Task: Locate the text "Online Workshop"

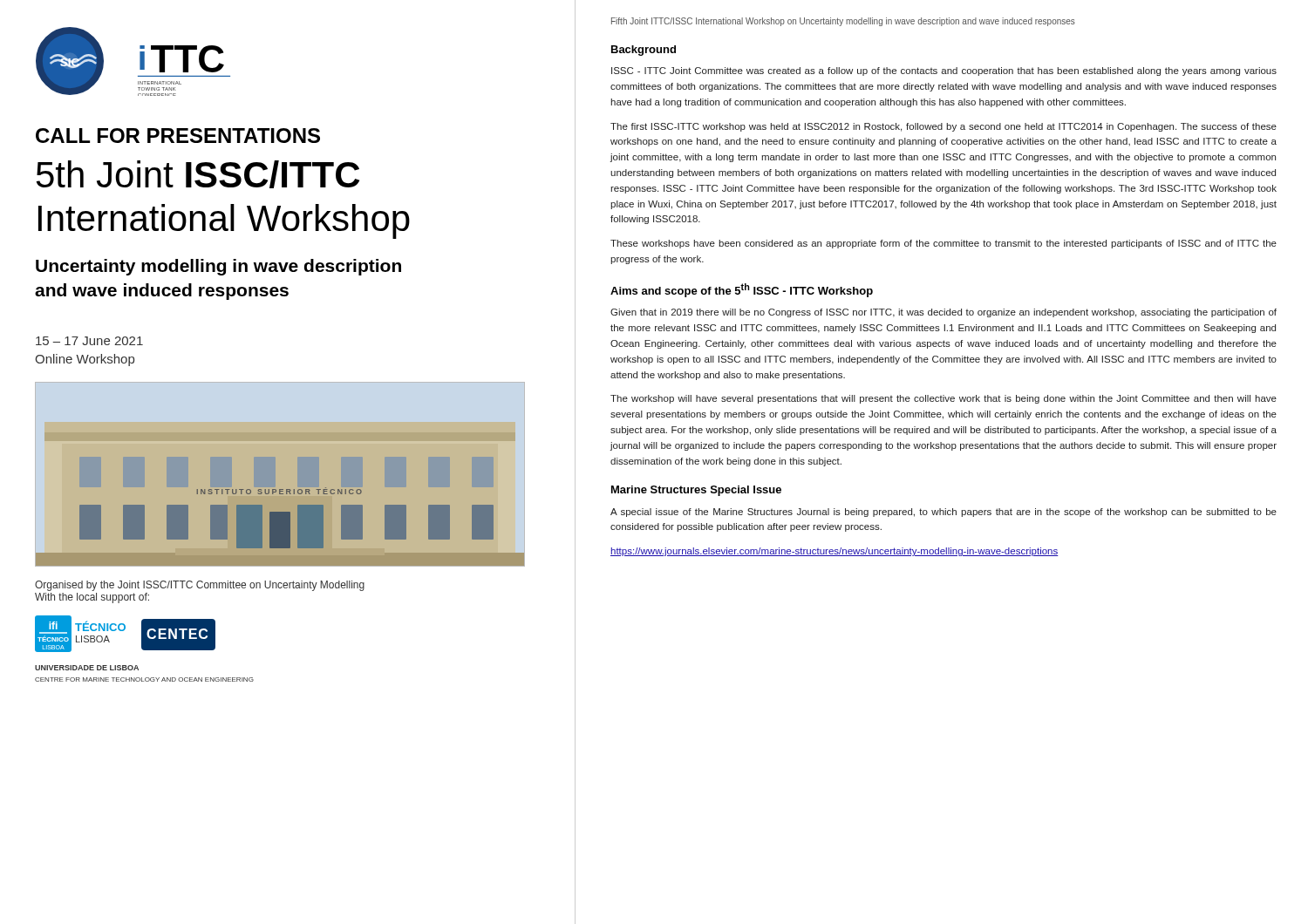Action: click(x=85, y=359)
